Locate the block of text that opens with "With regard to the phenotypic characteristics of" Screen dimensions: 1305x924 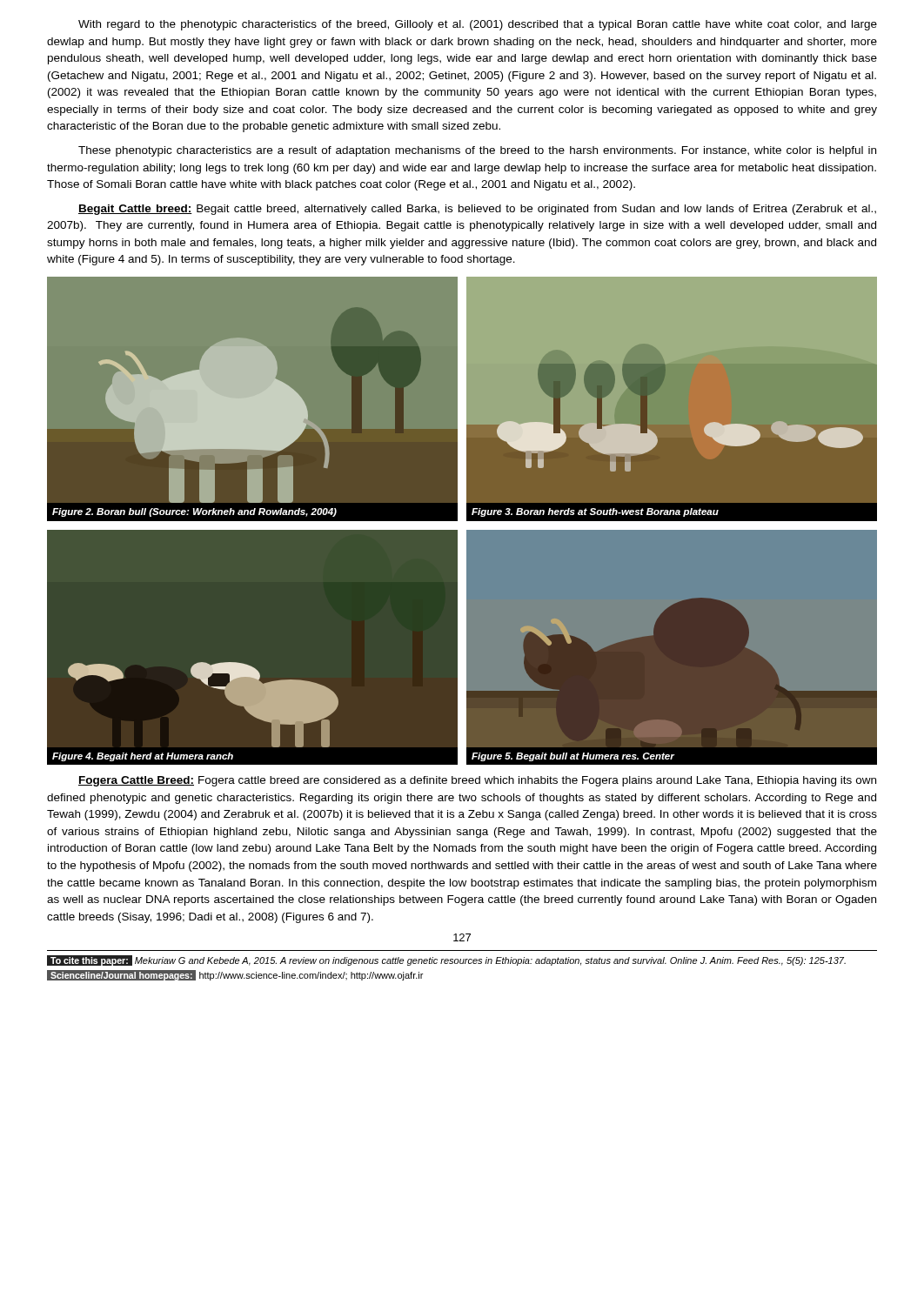point(462,75)
